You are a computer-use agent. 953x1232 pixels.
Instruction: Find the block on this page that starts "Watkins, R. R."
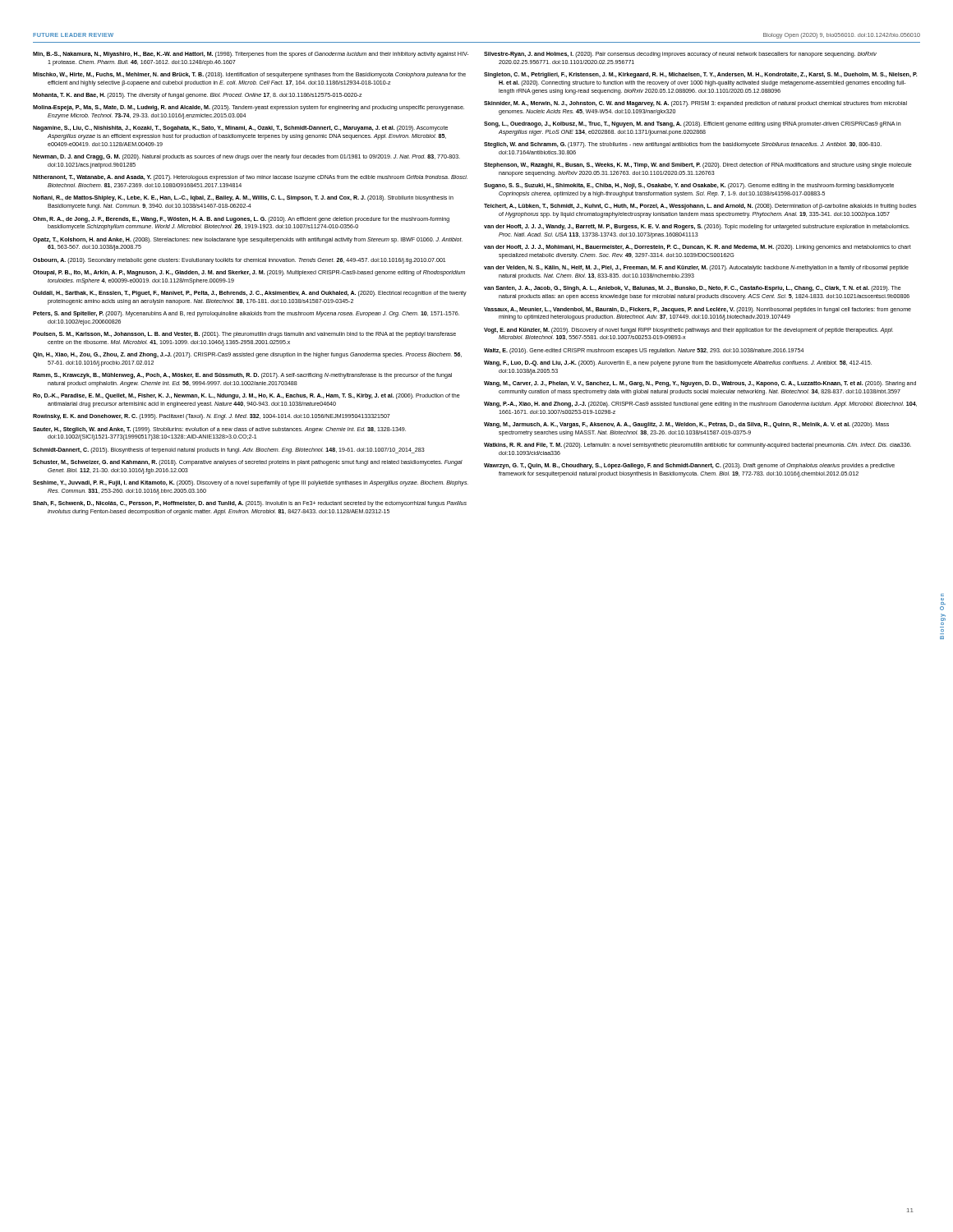pyautogui.click(x=698, y=449)
